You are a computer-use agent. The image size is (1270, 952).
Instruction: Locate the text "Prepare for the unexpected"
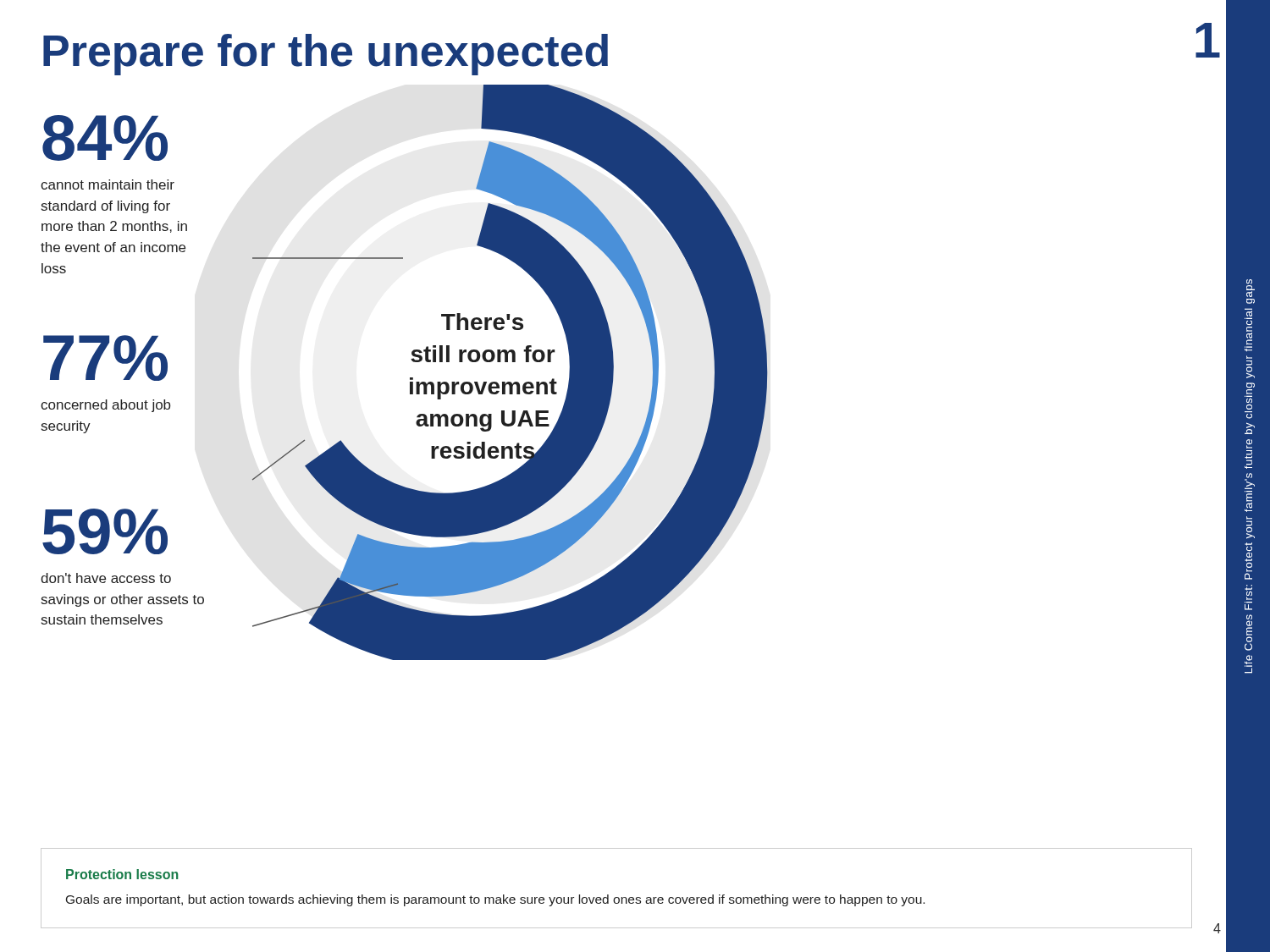[x=326, y=51]
